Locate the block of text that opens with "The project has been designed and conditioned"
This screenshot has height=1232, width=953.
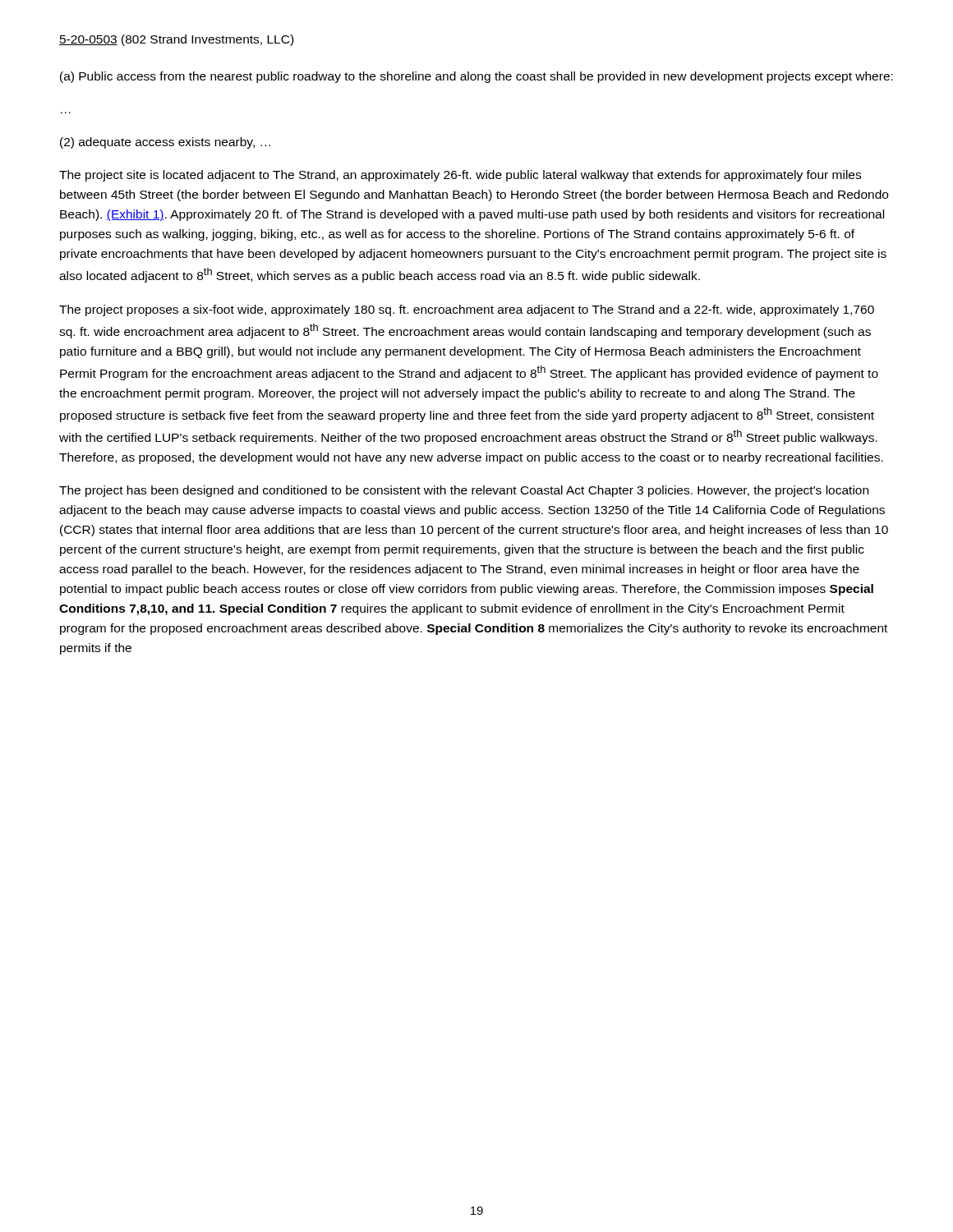coord(474,569)
